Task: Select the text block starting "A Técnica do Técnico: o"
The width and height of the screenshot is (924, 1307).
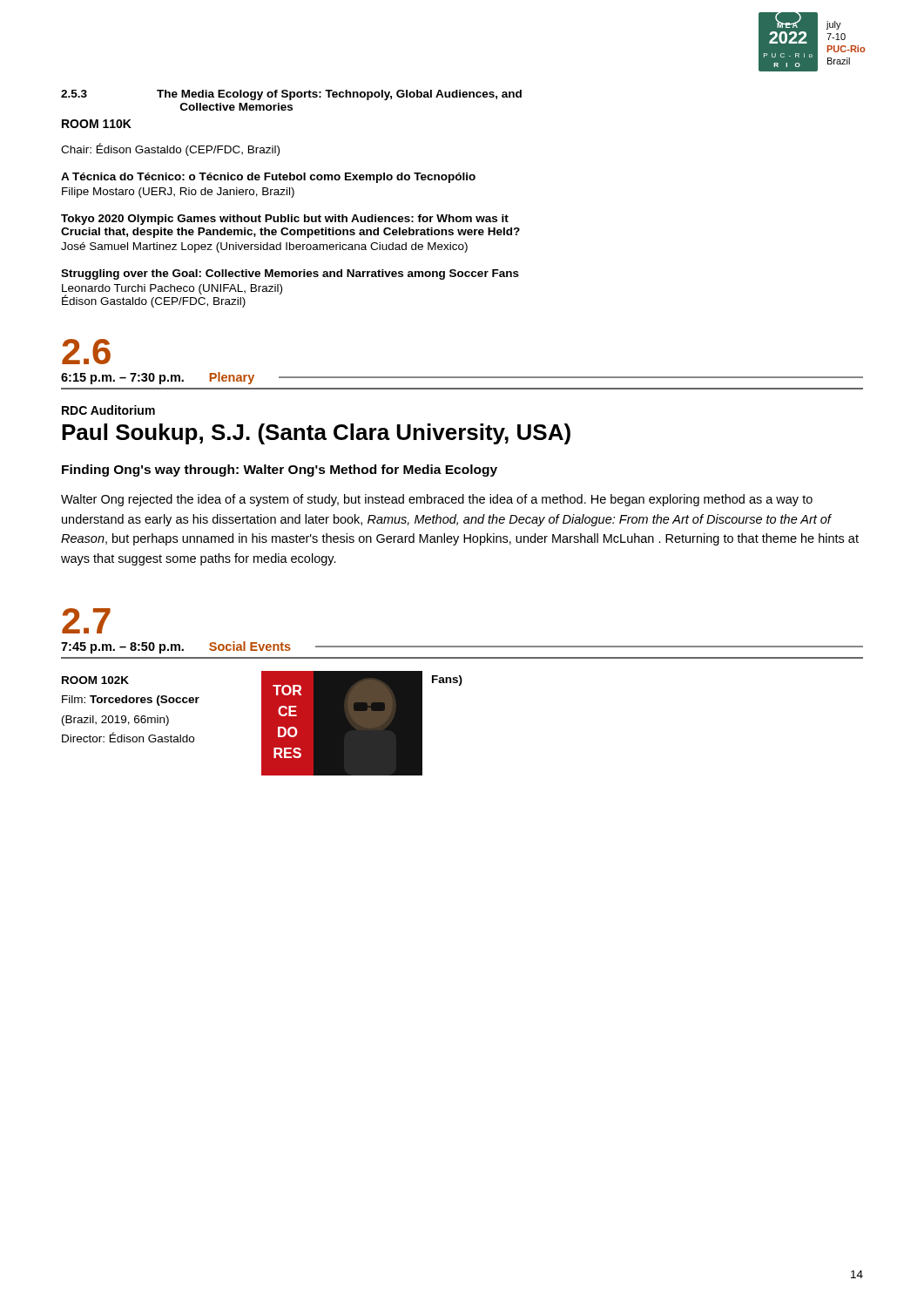Action: [x=462, y=184]
